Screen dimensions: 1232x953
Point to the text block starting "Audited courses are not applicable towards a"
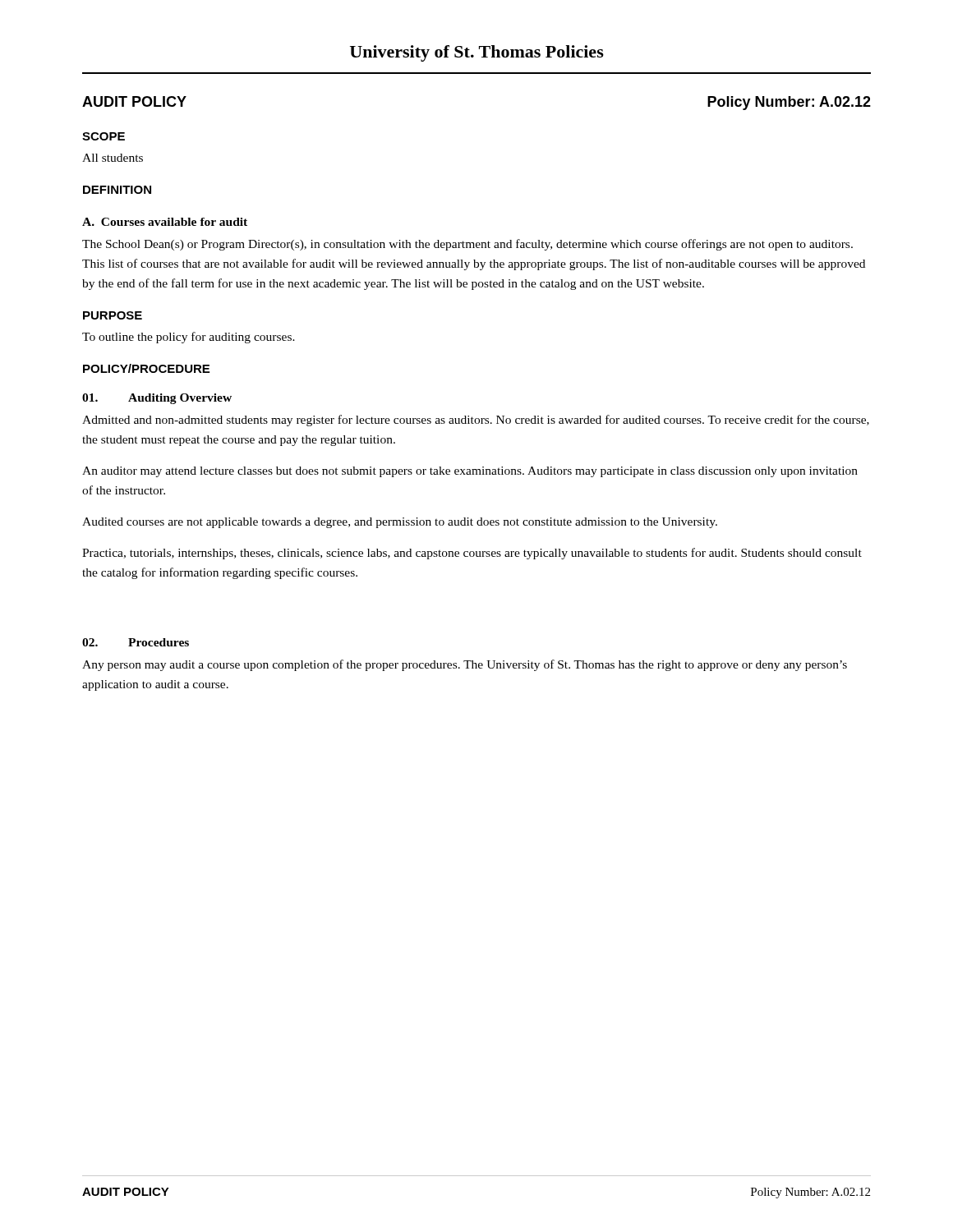click(x=400, y=521)
